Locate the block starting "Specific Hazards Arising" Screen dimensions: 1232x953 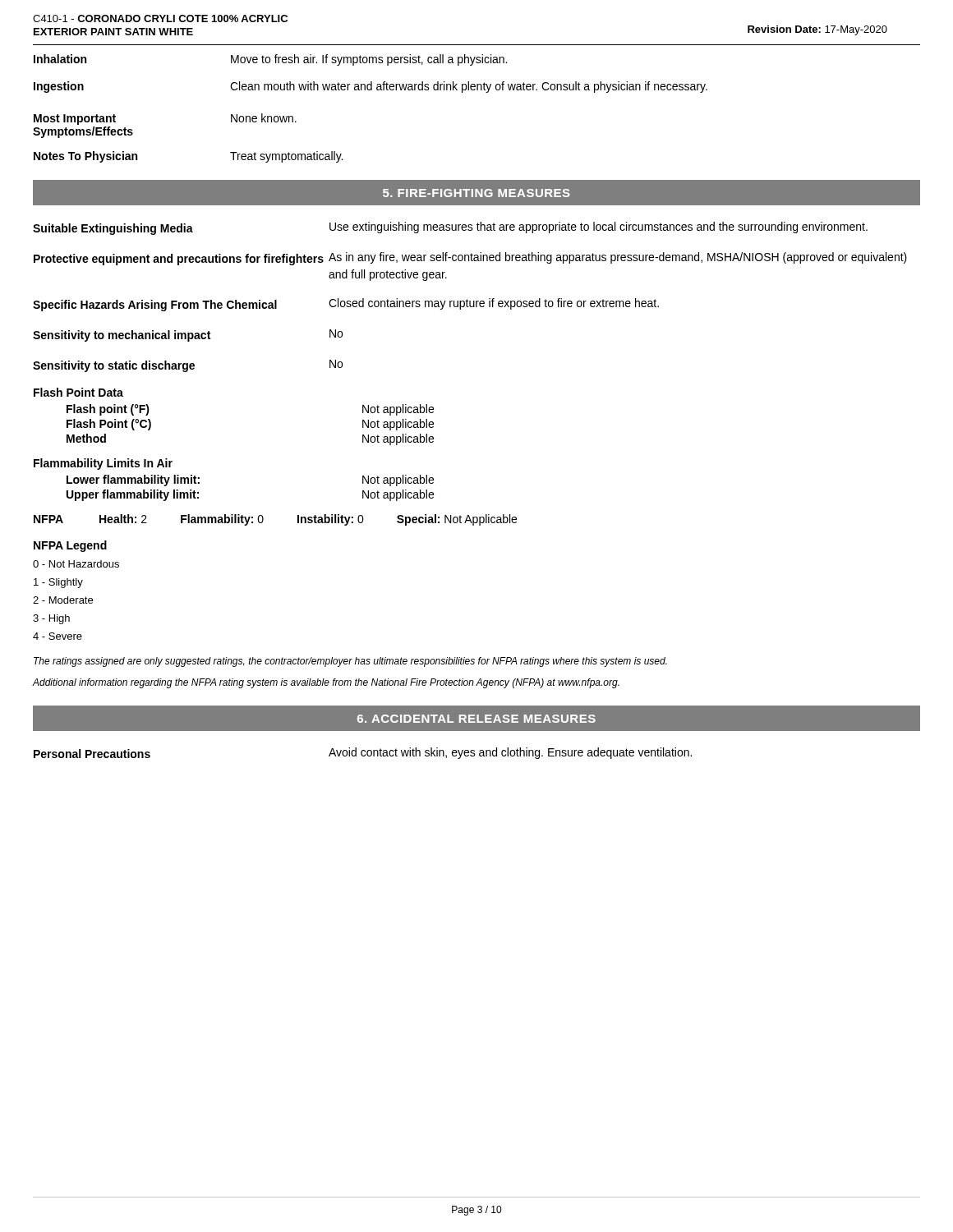point(155,305)
